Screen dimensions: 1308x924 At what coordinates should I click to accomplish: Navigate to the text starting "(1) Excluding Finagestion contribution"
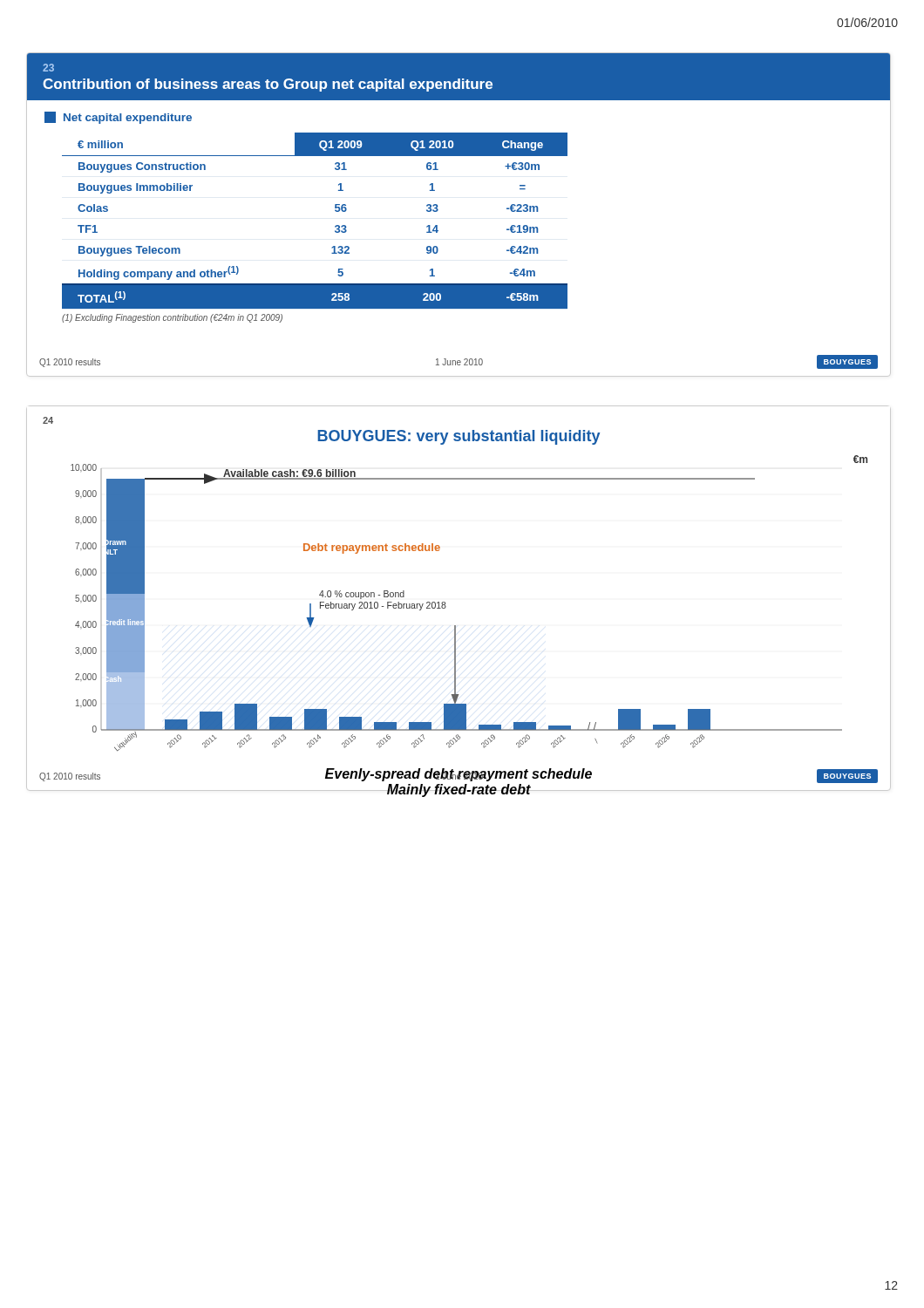tap(172, 318)
